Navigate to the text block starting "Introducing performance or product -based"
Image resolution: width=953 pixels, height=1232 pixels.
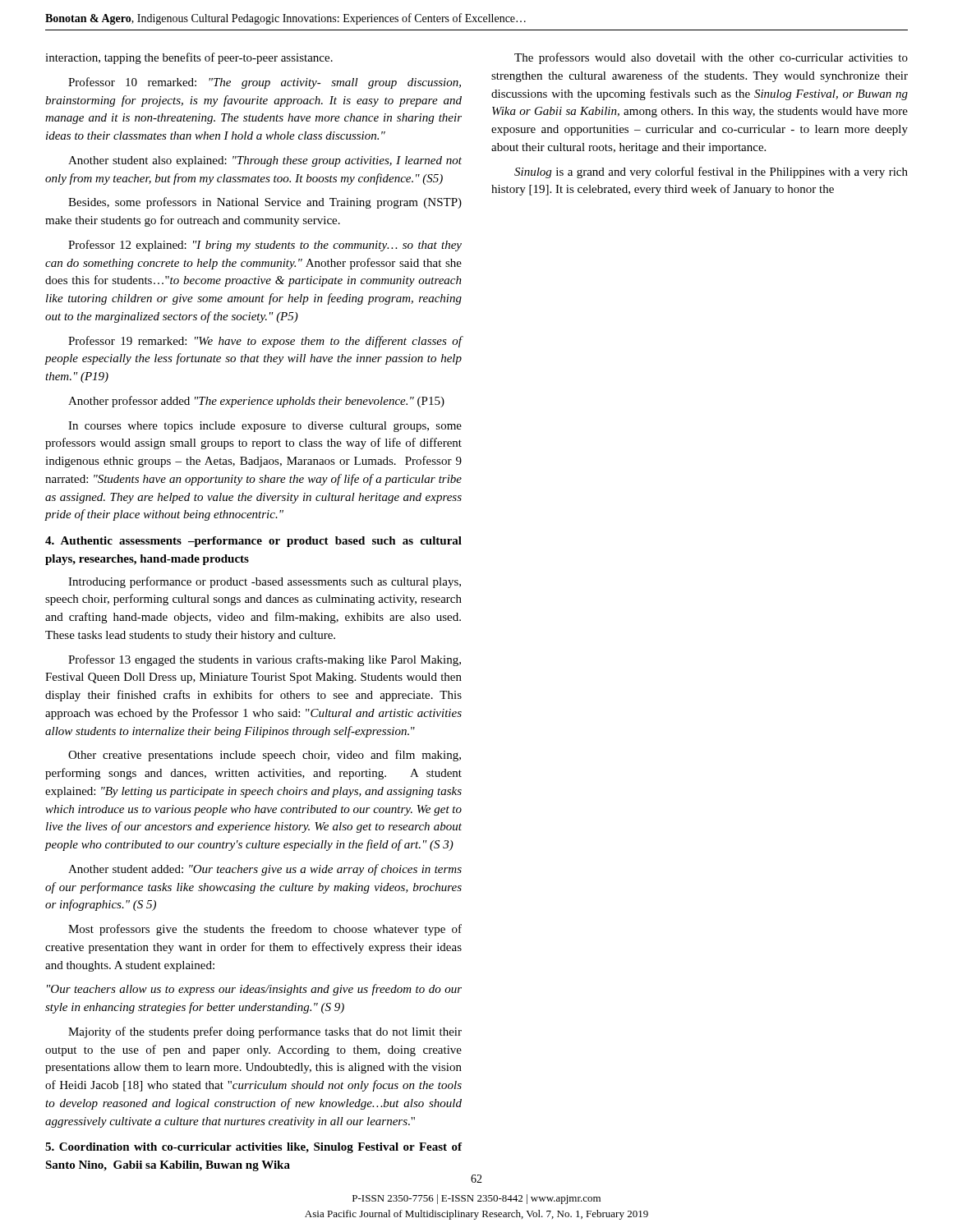point(253,609)
